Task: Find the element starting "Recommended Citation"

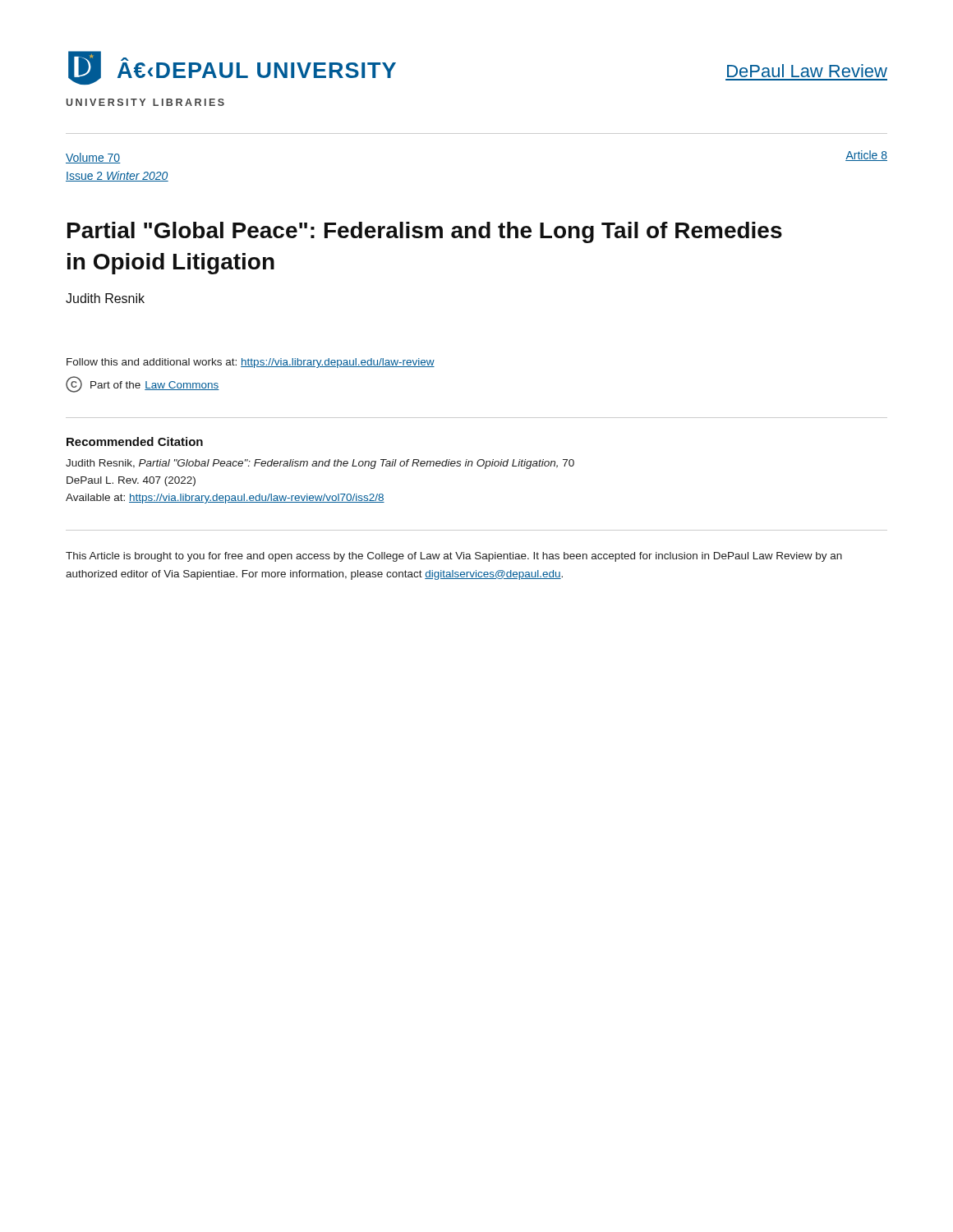Action: coord(135,442)
